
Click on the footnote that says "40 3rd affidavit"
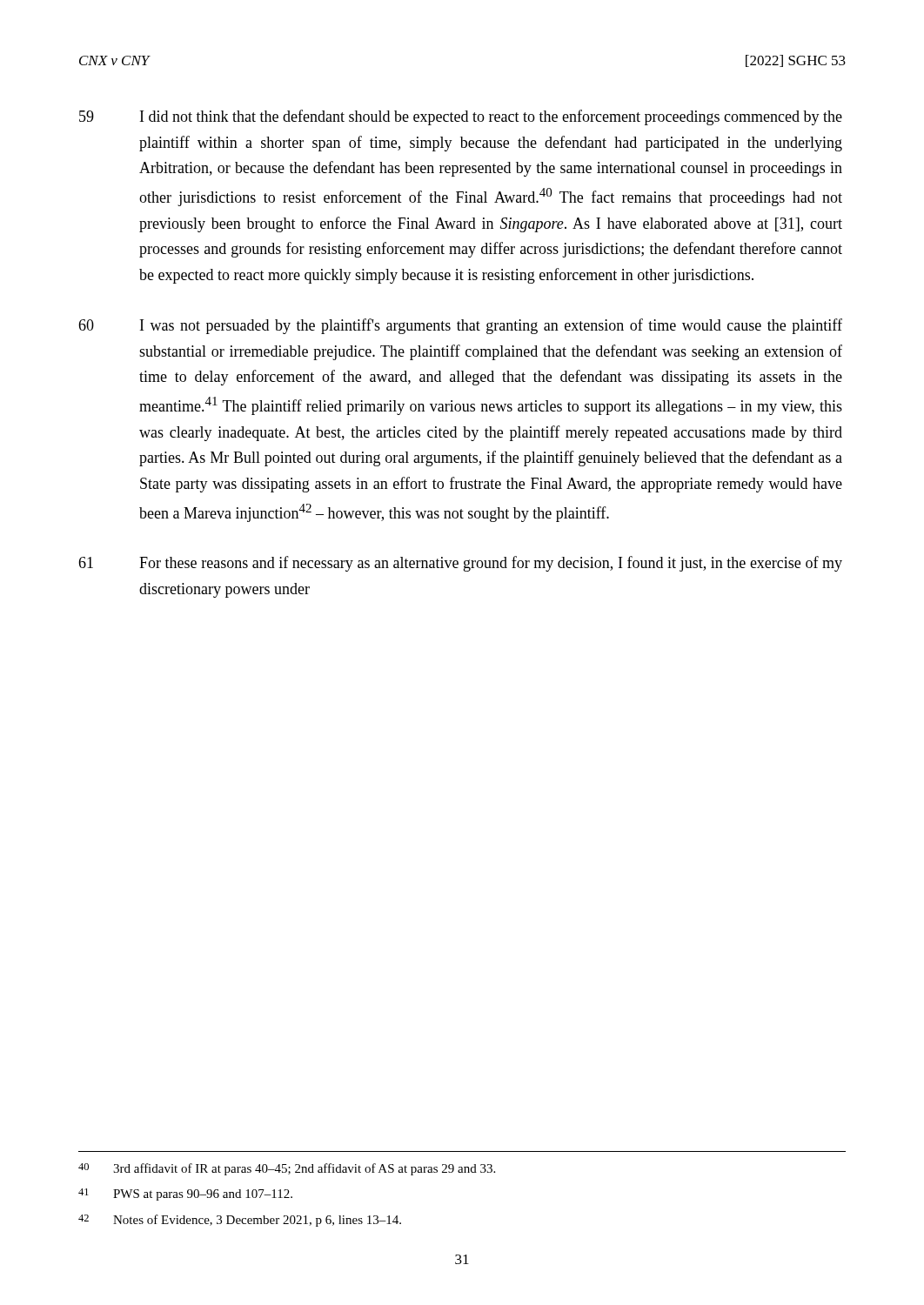(x=462, y=1170)
